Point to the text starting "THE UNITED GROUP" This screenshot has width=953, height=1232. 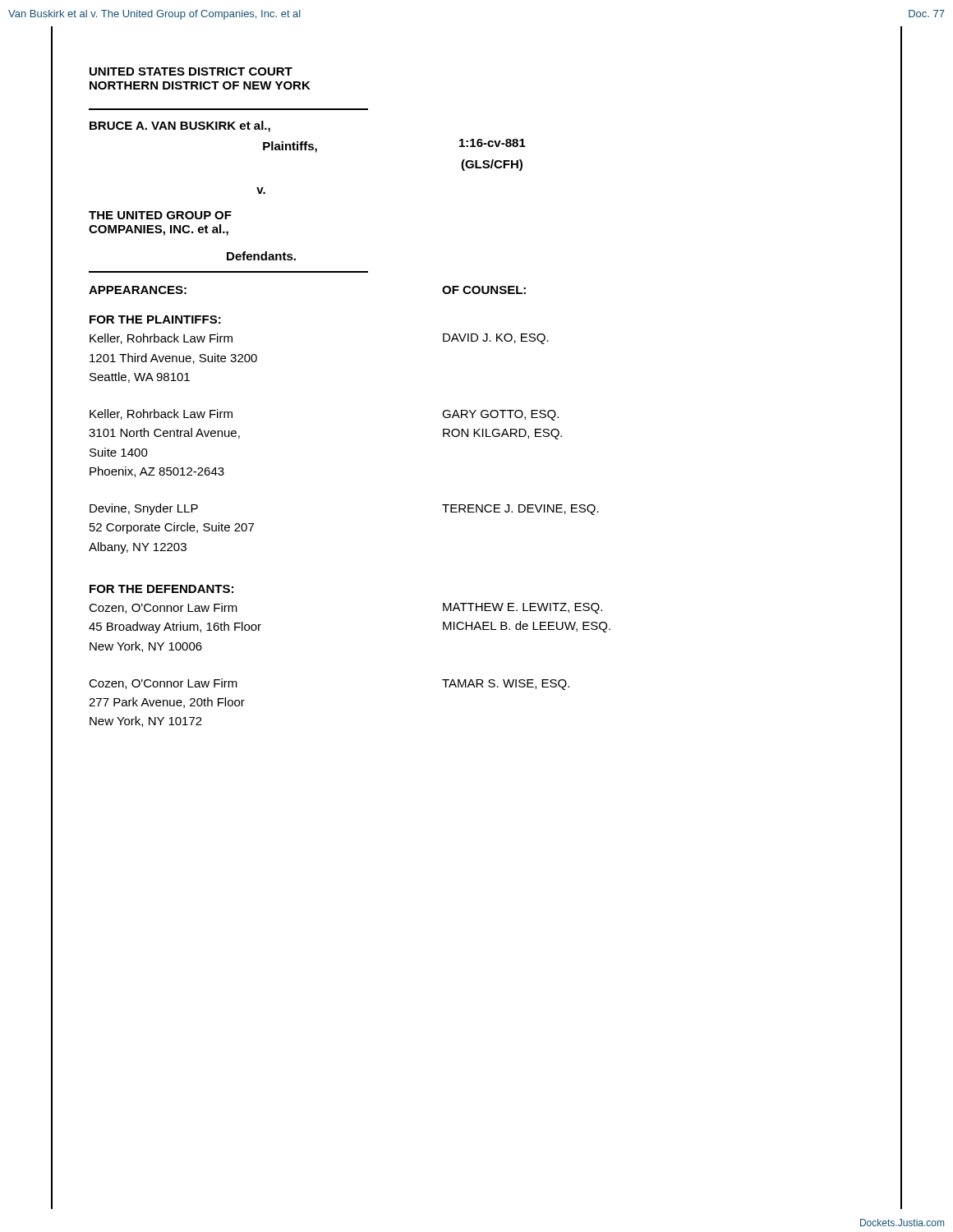tap(160, 222)
